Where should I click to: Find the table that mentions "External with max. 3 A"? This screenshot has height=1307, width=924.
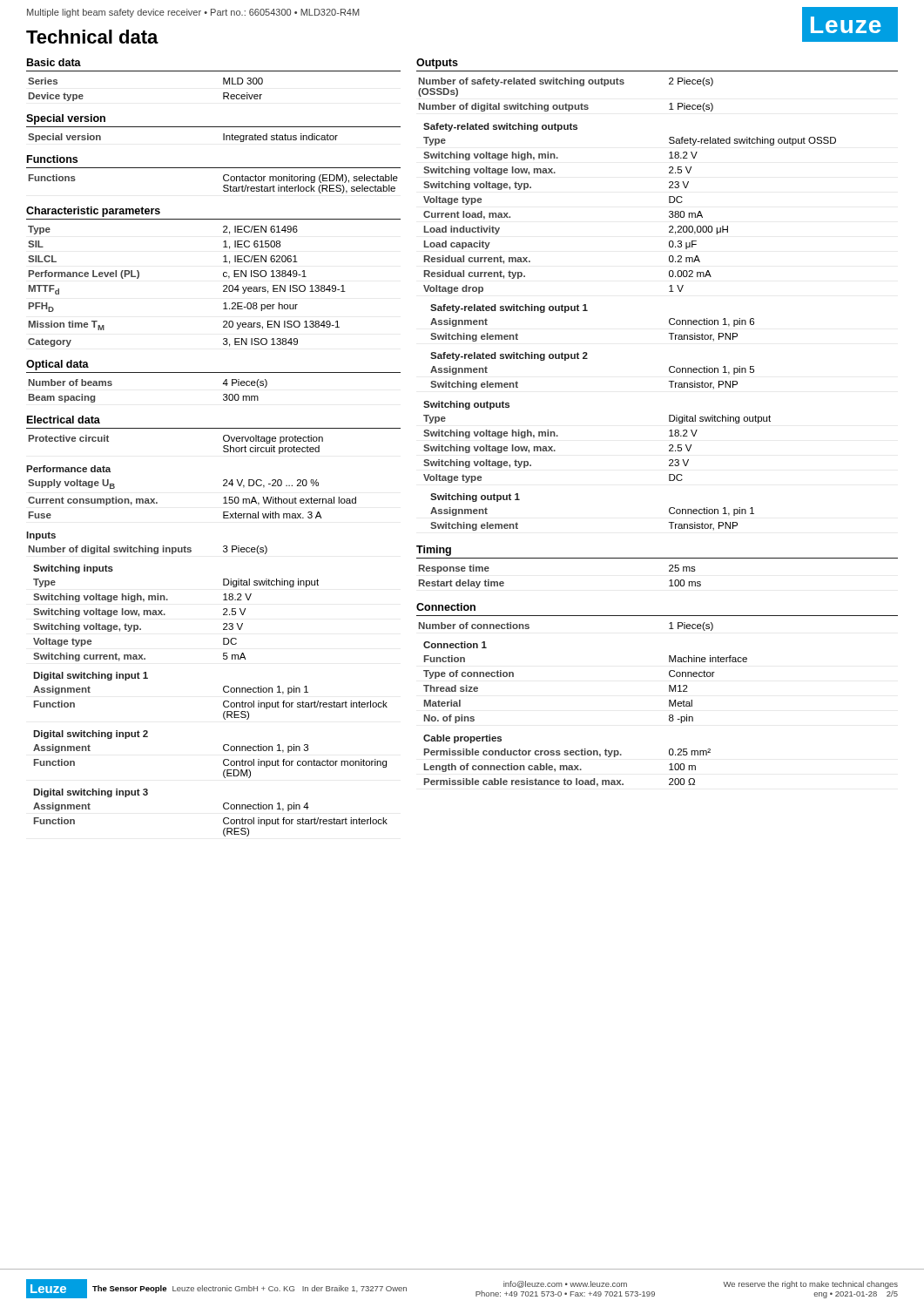213,499
